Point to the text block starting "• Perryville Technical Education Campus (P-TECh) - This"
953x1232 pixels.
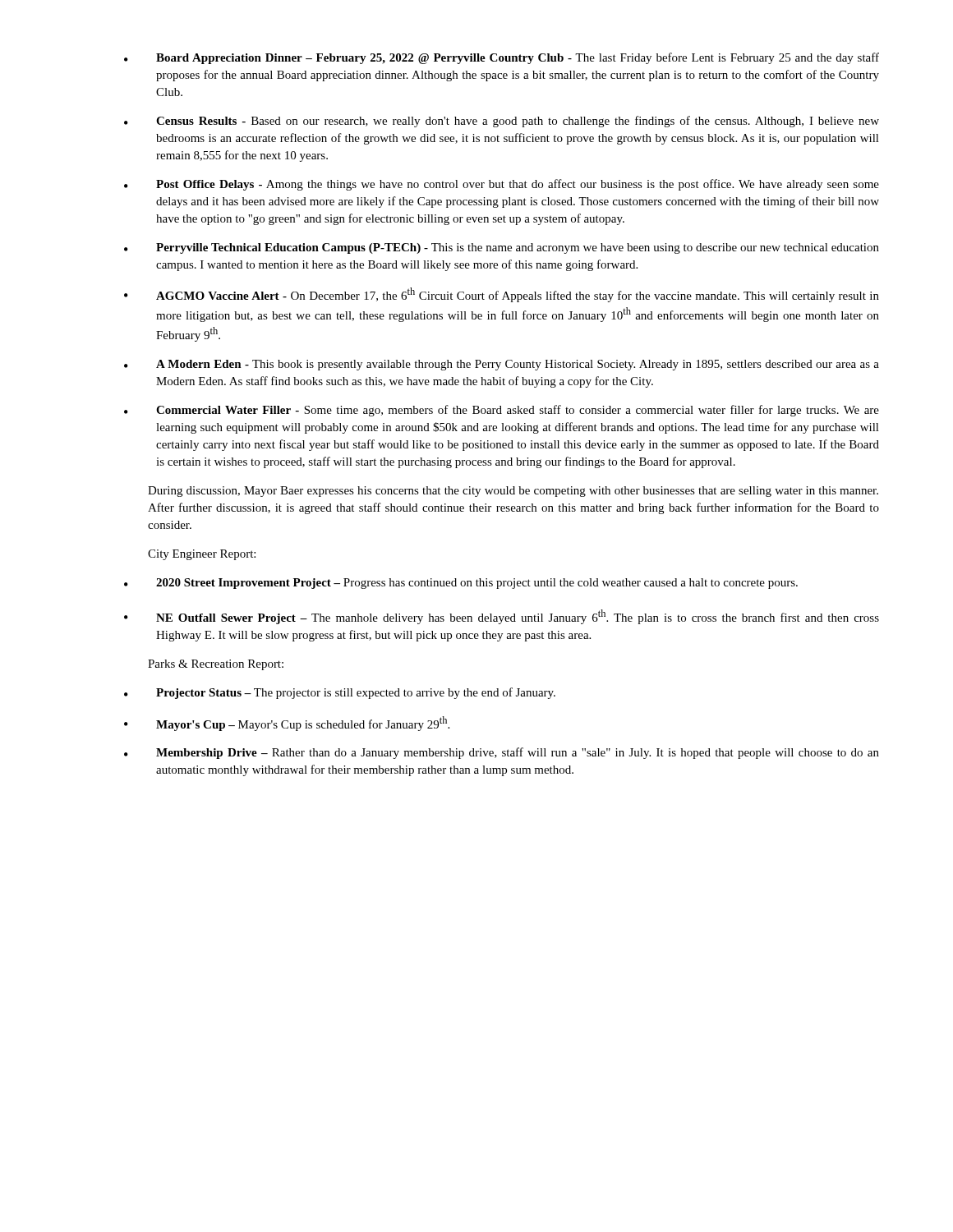pos(476,256)
